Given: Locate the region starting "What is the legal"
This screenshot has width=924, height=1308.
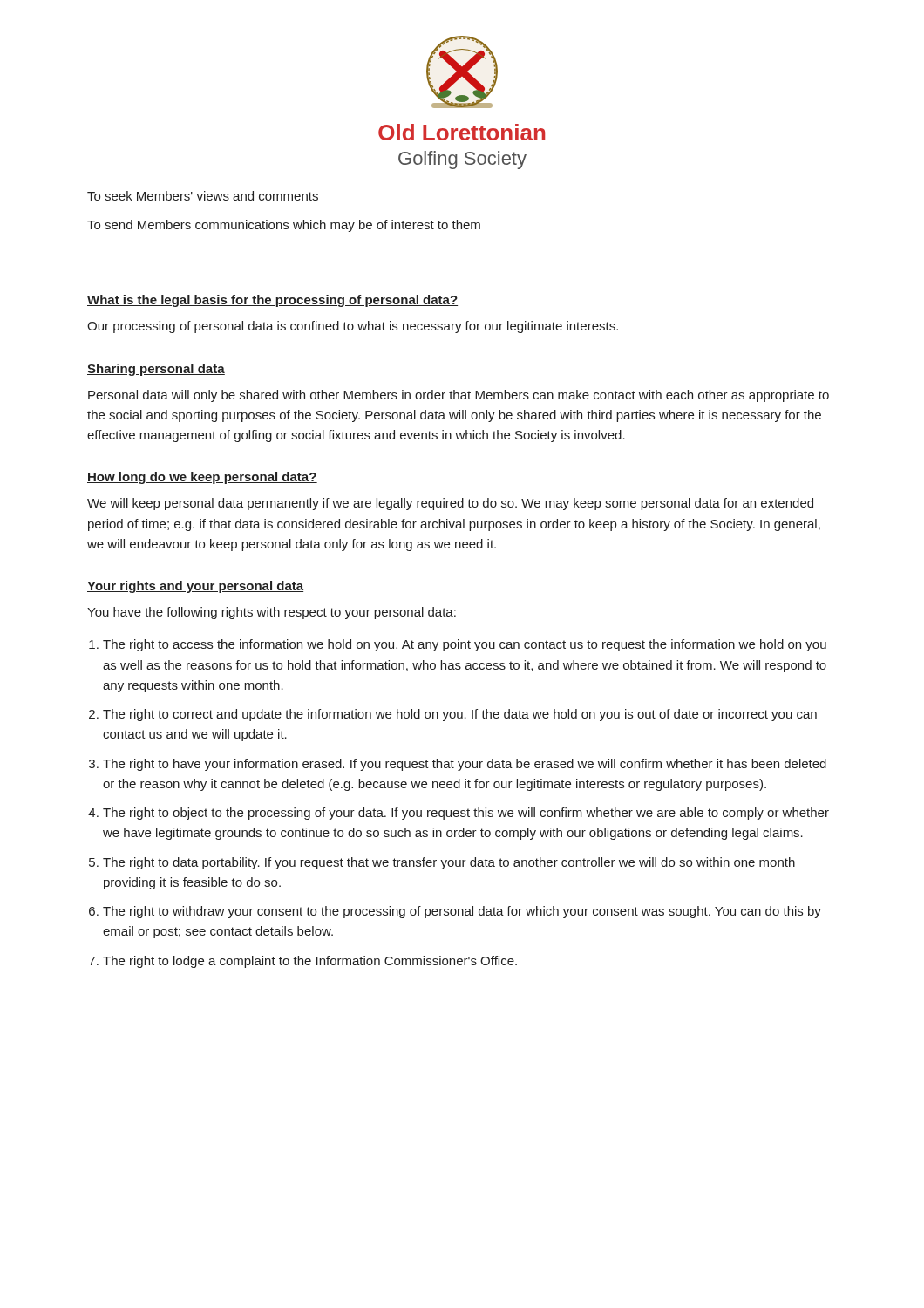Looking at the screenshot, I should [x=272, y=300].
